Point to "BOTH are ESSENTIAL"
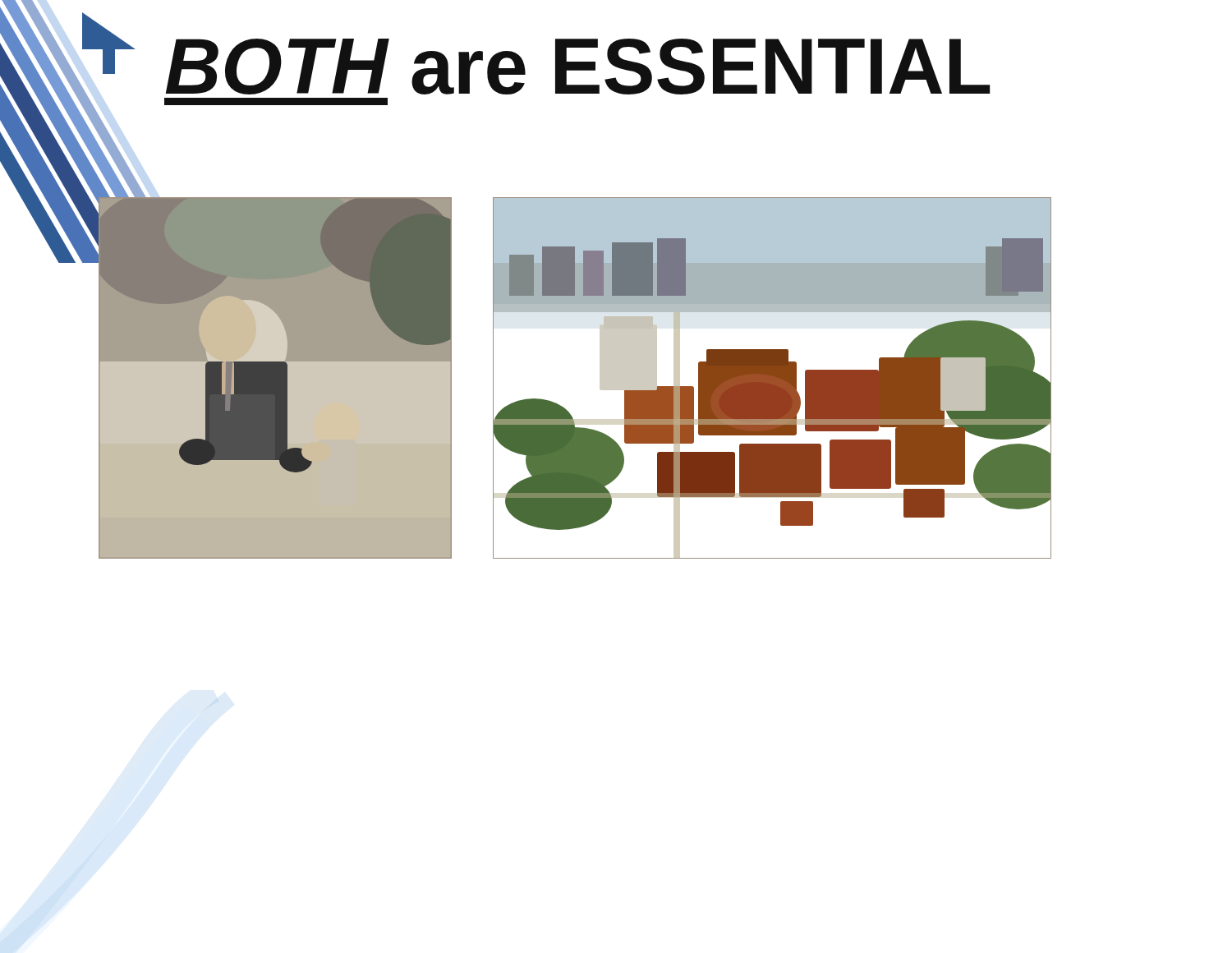 pos(682,66)
